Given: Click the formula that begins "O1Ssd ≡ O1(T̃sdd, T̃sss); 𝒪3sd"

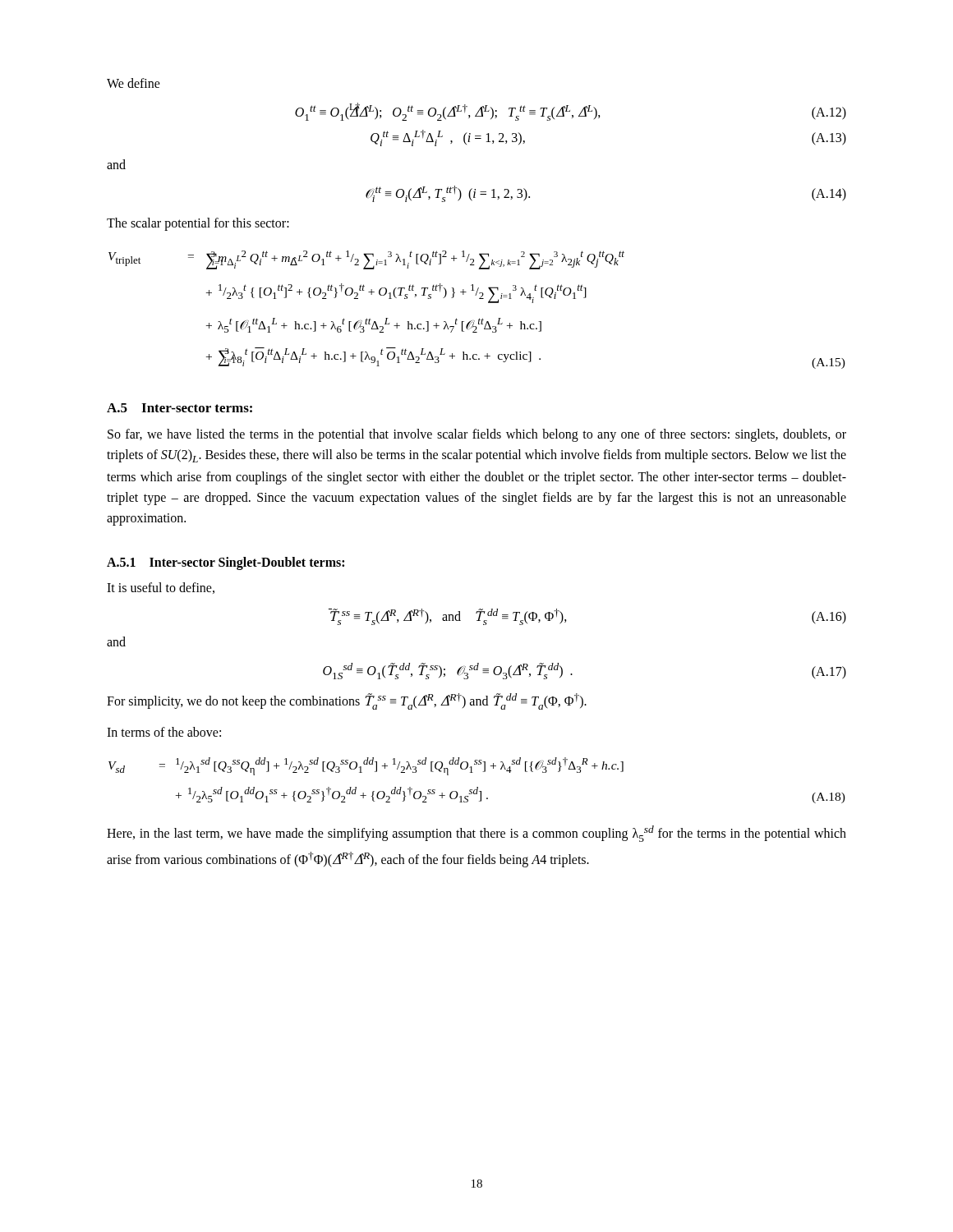Looking at the screenshot, I should pyautogui.click(x=476, y=672).
